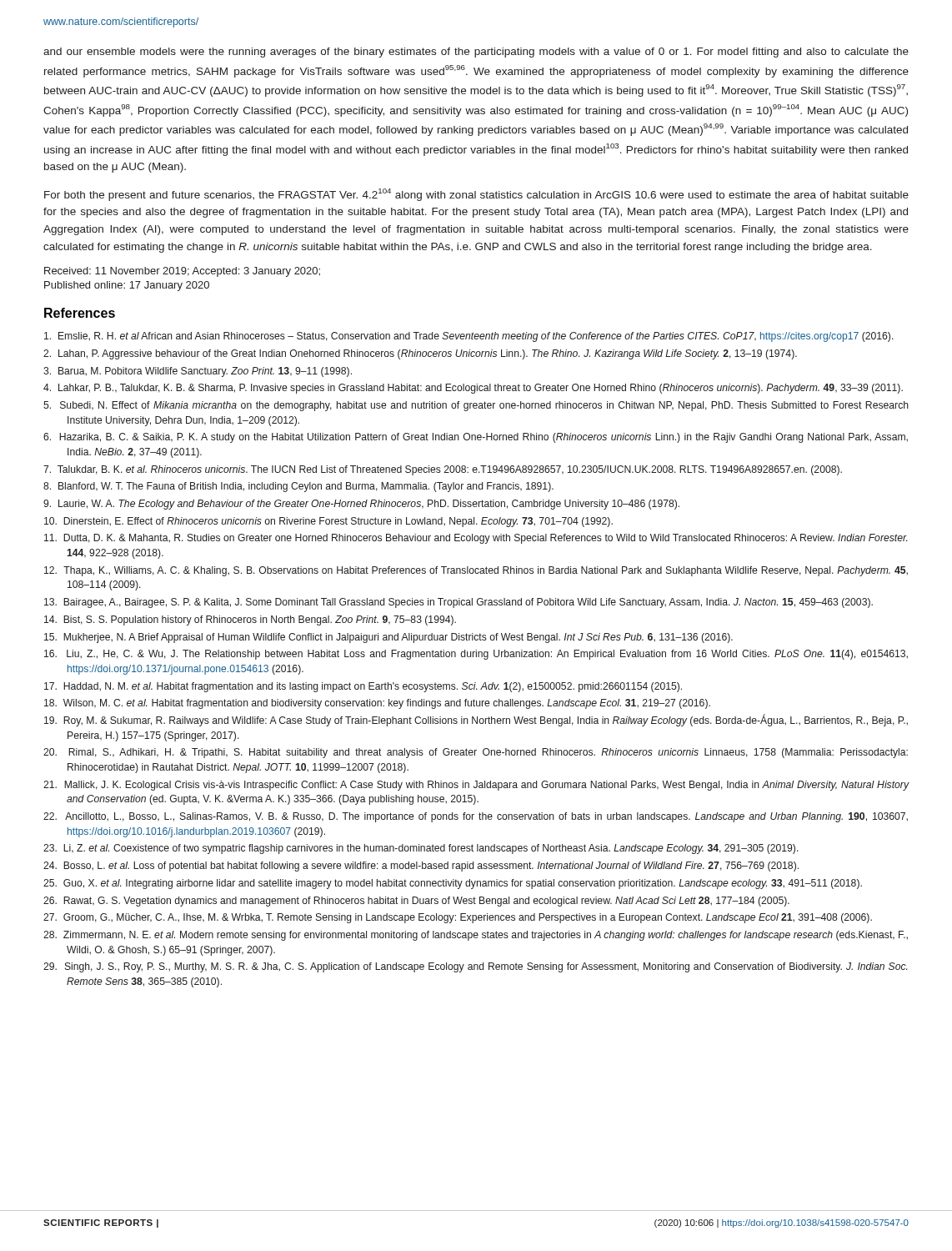Screen dimensions: 1251x952
Task: Point to the block beginning "29. Singh, J. S., Roy,"
Action: point(476,974)
